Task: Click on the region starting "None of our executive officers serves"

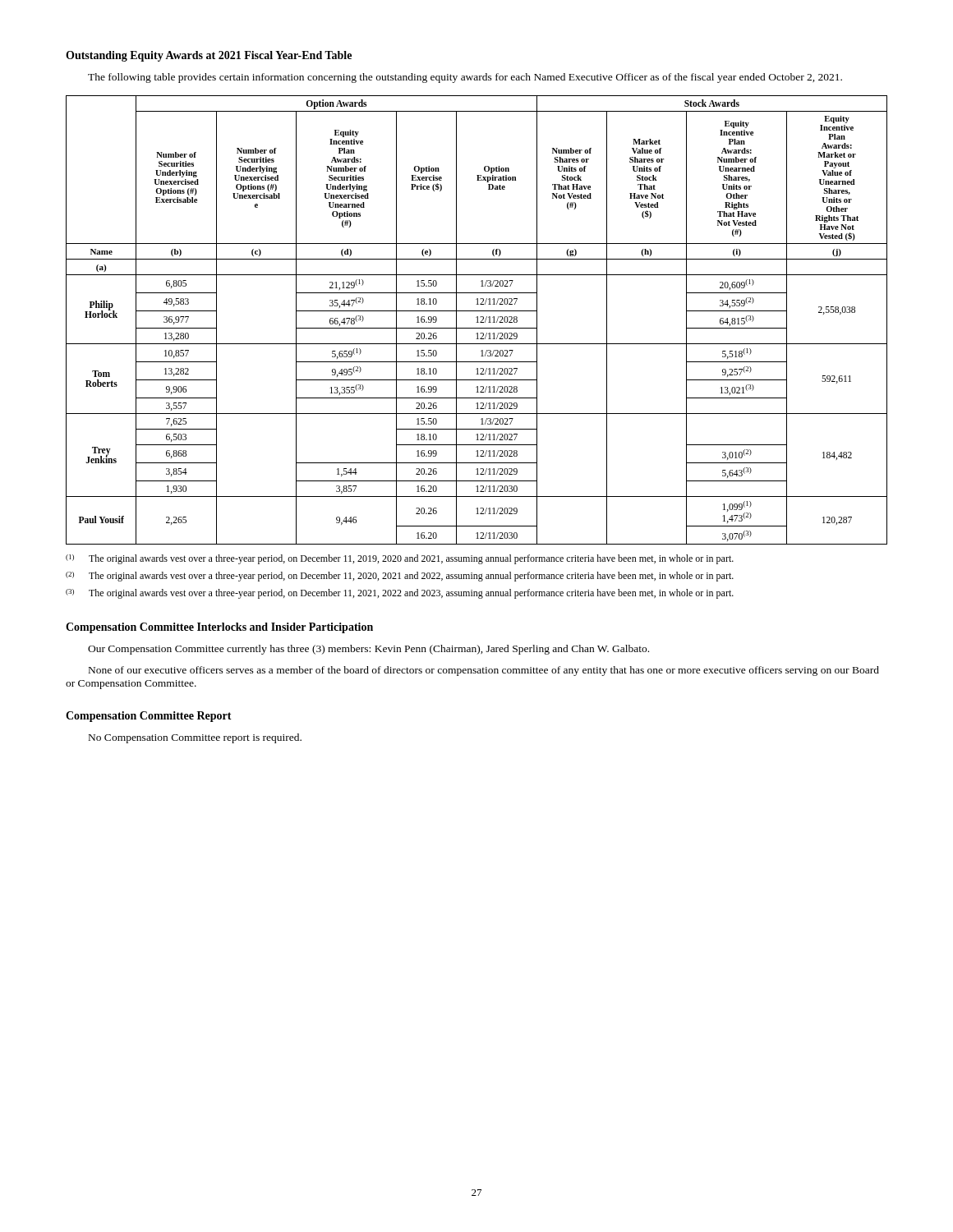Action: [472, 676]
